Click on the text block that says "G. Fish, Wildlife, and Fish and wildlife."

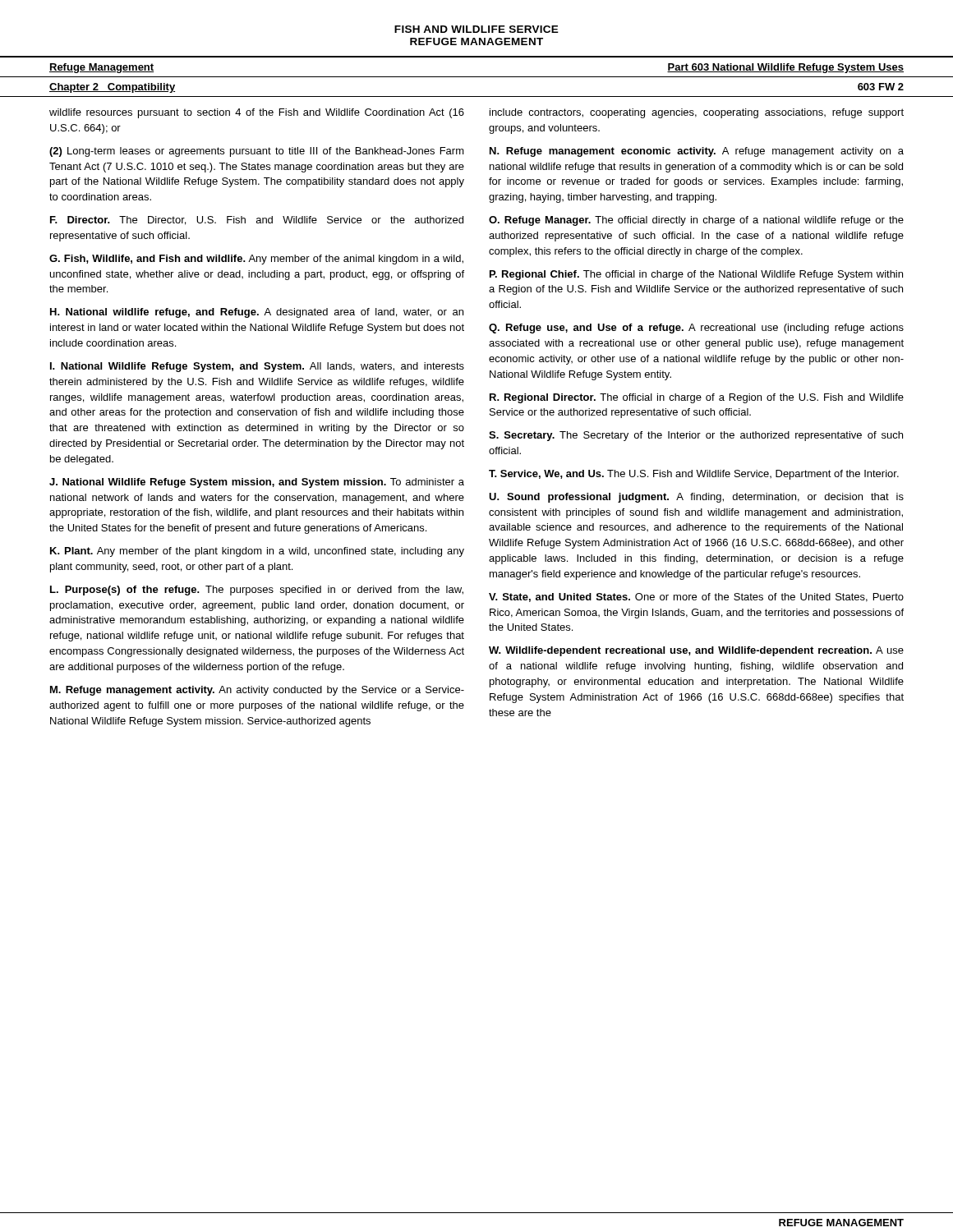[257, 274]
